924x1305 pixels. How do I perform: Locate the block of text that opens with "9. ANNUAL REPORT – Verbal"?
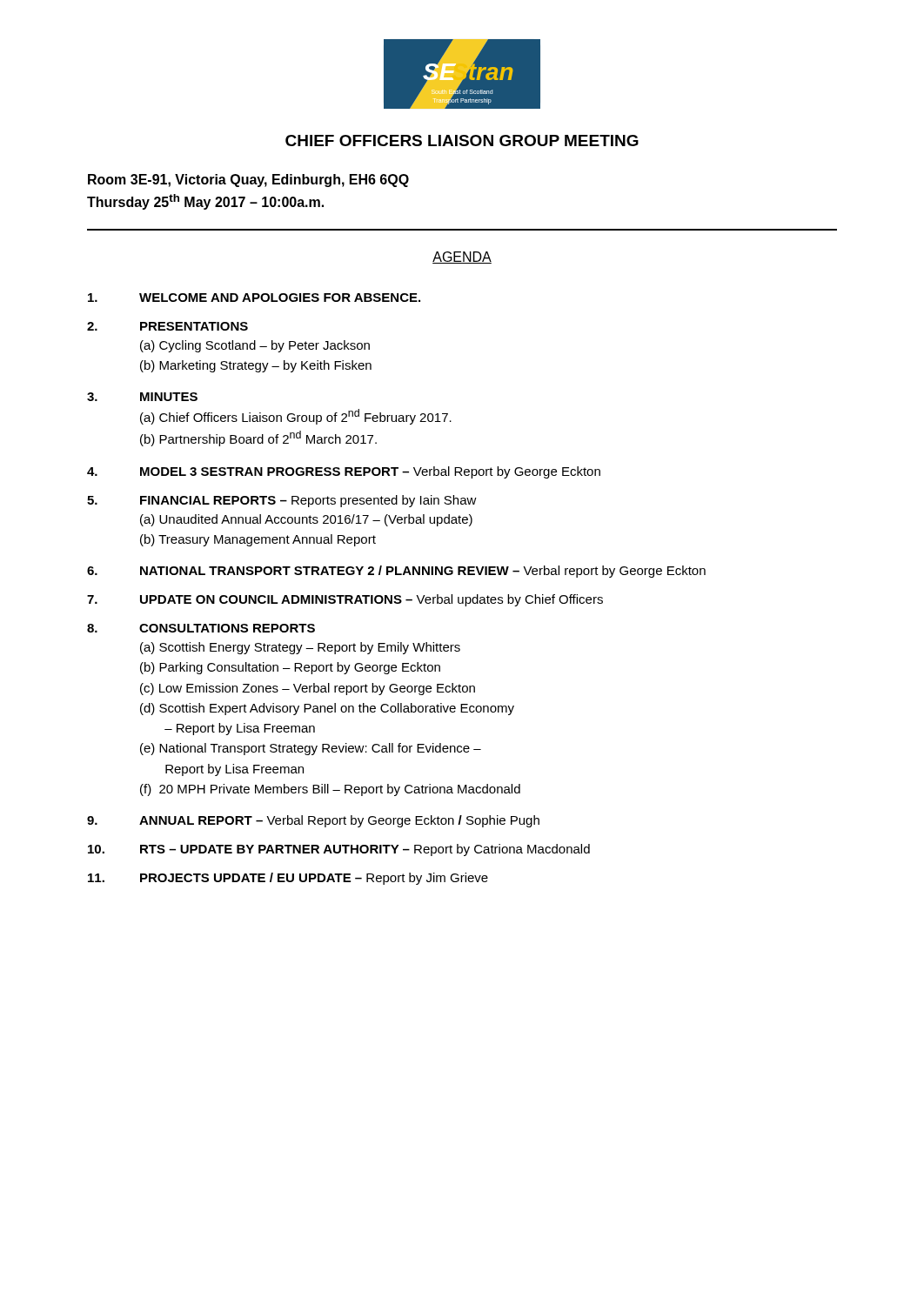click(462, 820)
